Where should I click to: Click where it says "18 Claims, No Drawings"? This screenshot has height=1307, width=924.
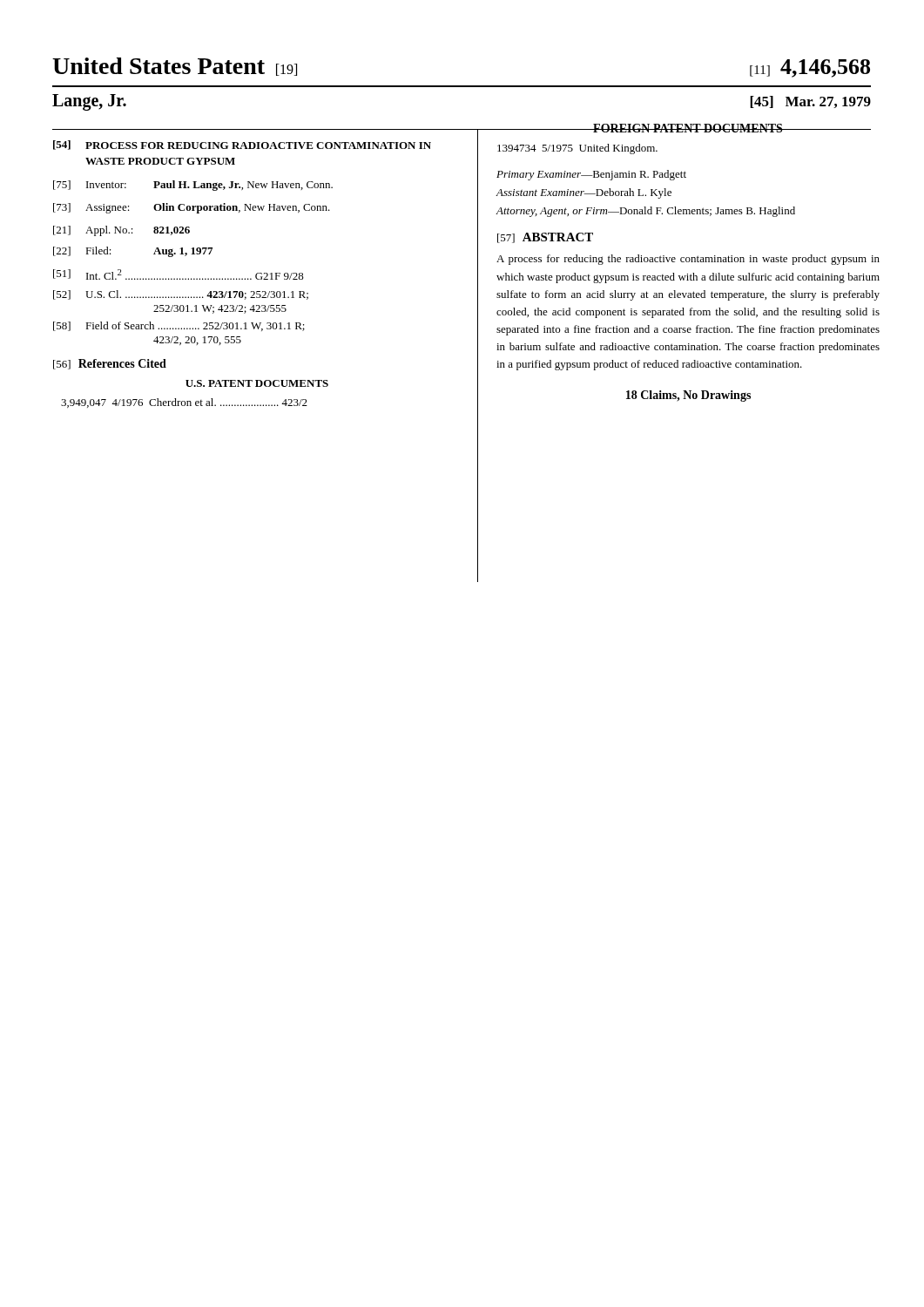point(688,395)
